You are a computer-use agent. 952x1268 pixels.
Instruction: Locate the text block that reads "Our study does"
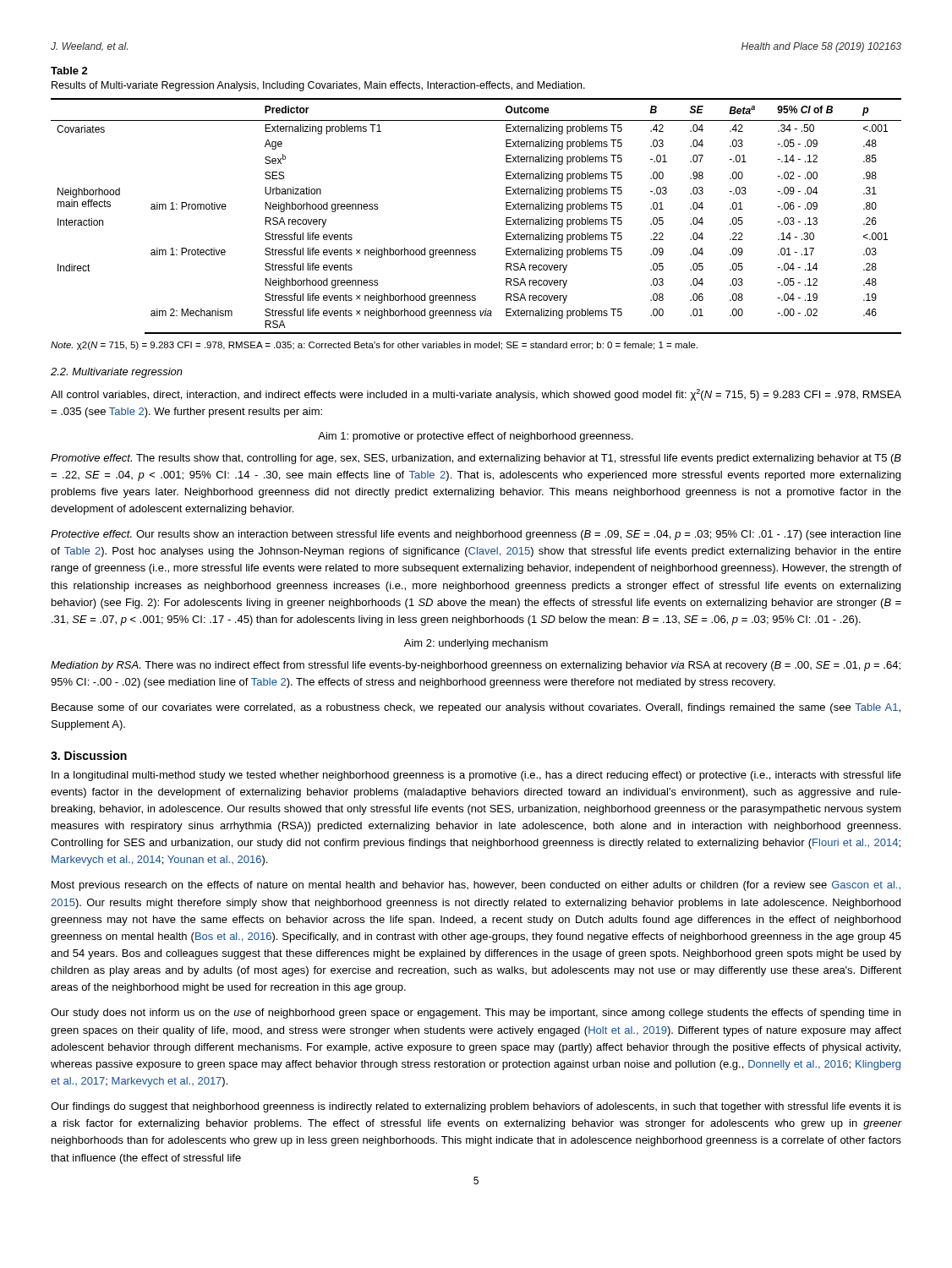(476, 1047)
